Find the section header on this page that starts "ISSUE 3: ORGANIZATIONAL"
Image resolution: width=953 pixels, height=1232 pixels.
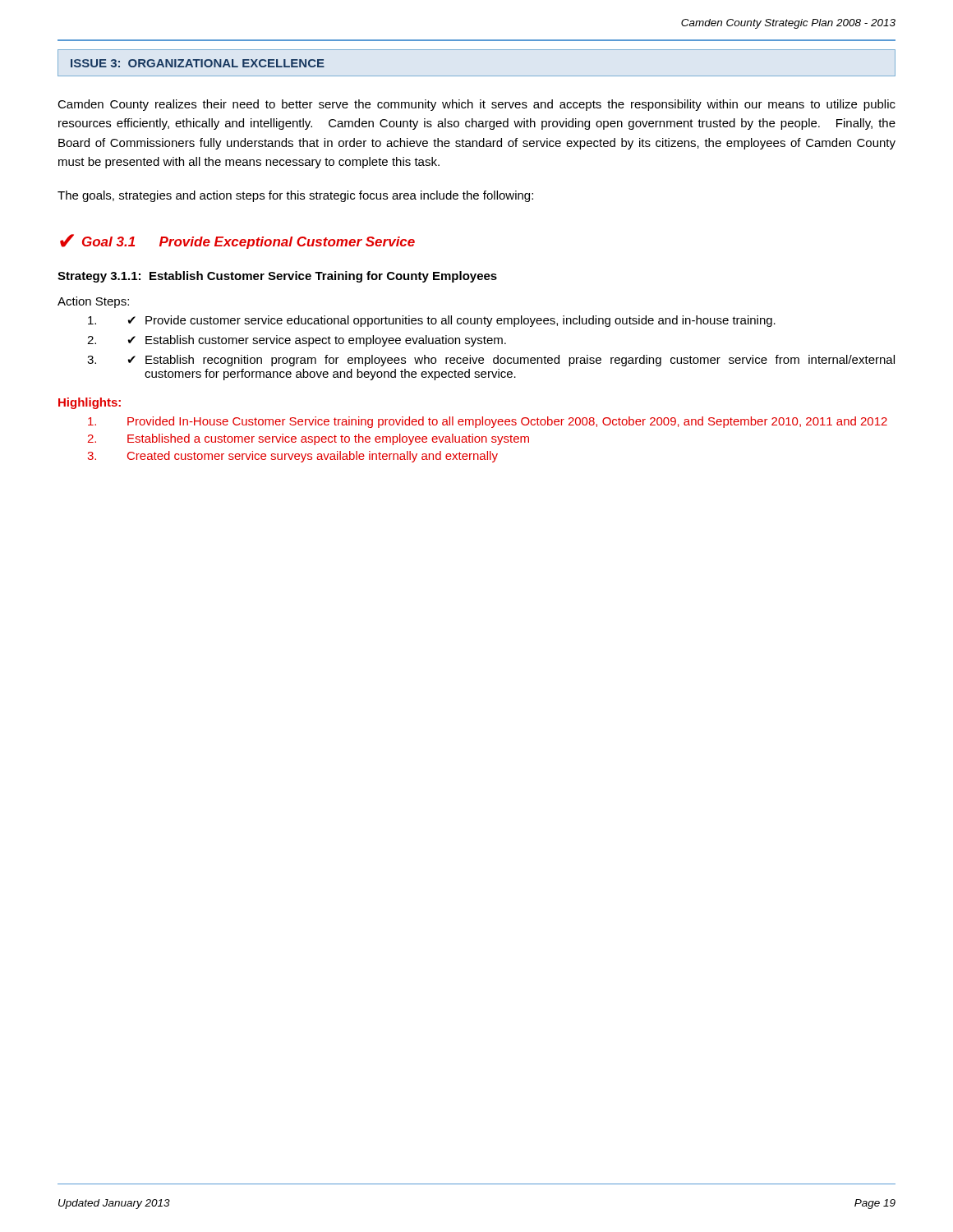(x=197, y=63)
